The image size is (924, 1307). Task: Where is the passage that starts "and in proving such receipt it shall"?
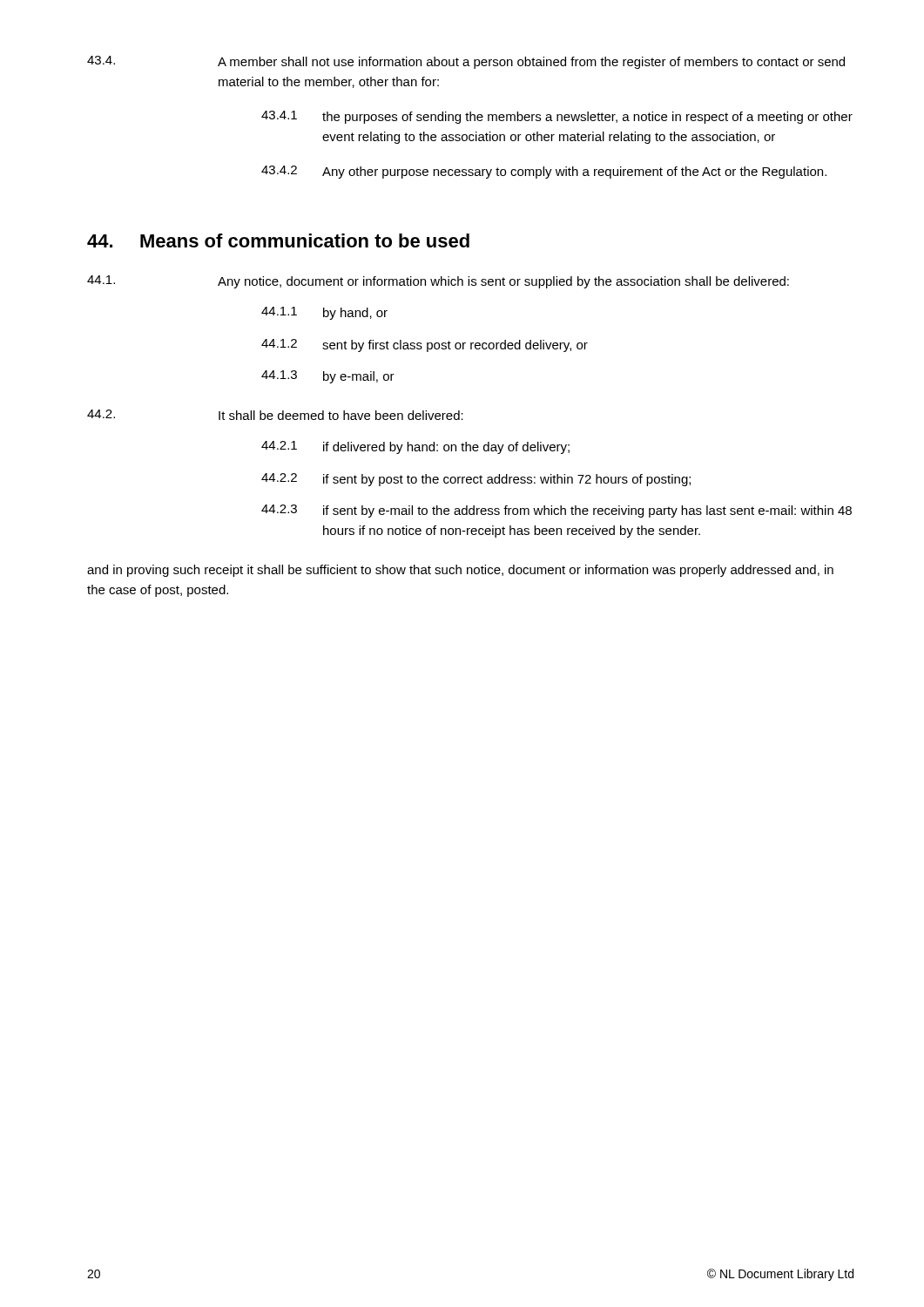coord(461,580)
